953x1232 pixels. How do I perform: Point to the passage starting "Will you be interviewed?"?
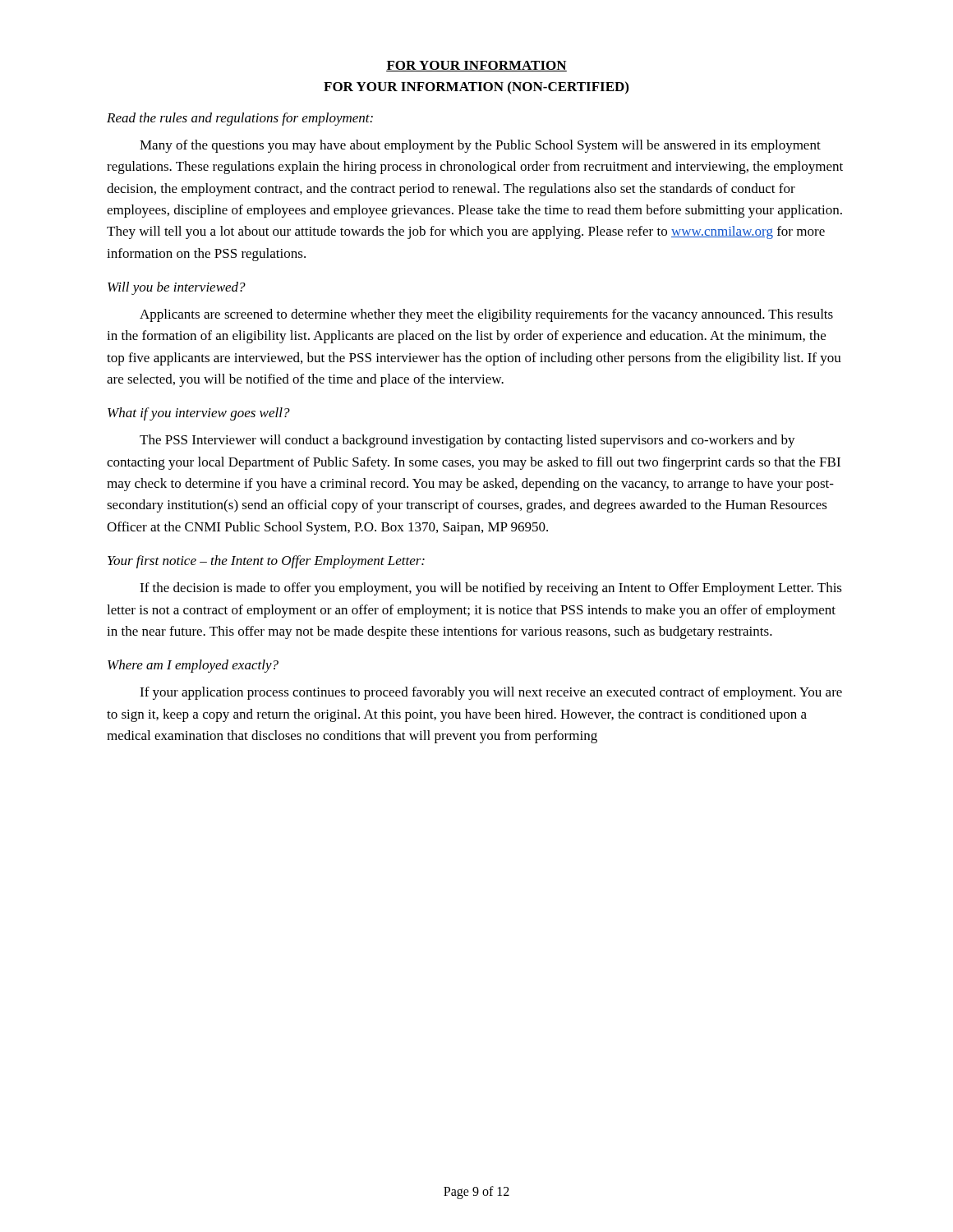pos(176,287)
